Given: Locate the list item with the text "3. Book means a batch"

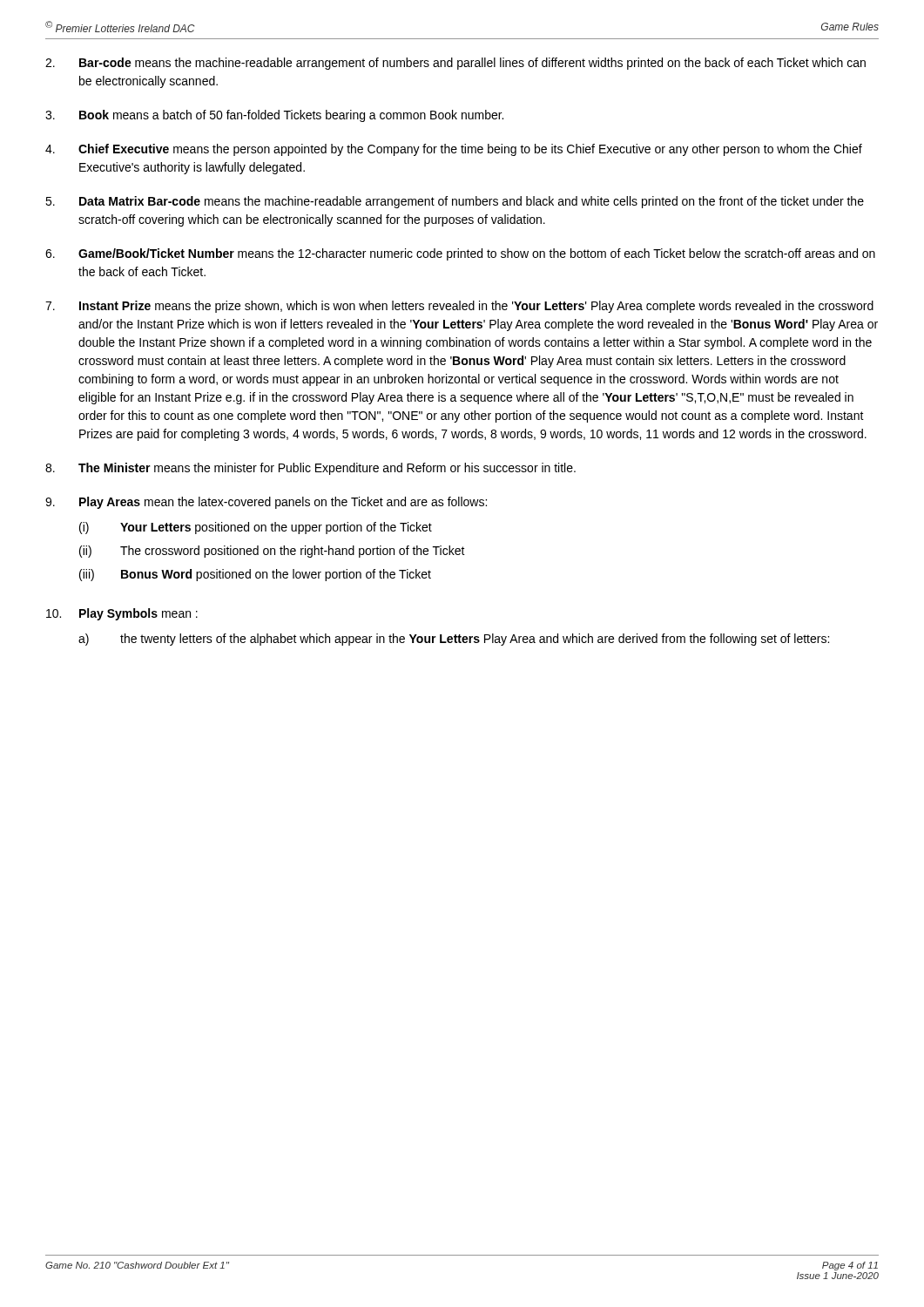Looking at the screenshot, I should (462, 115).
